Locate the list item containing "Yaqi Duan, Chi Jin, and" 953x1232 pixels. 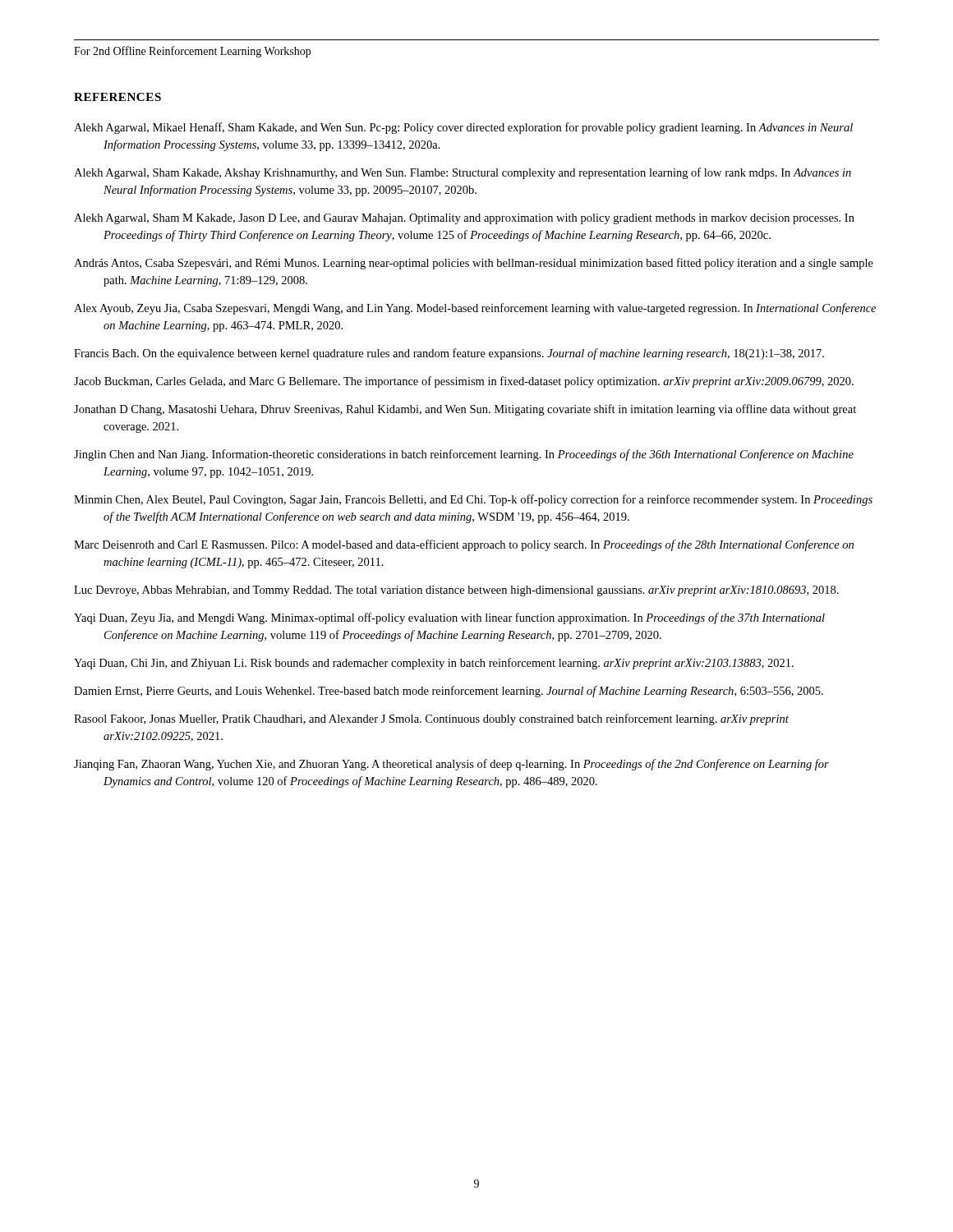434,663
